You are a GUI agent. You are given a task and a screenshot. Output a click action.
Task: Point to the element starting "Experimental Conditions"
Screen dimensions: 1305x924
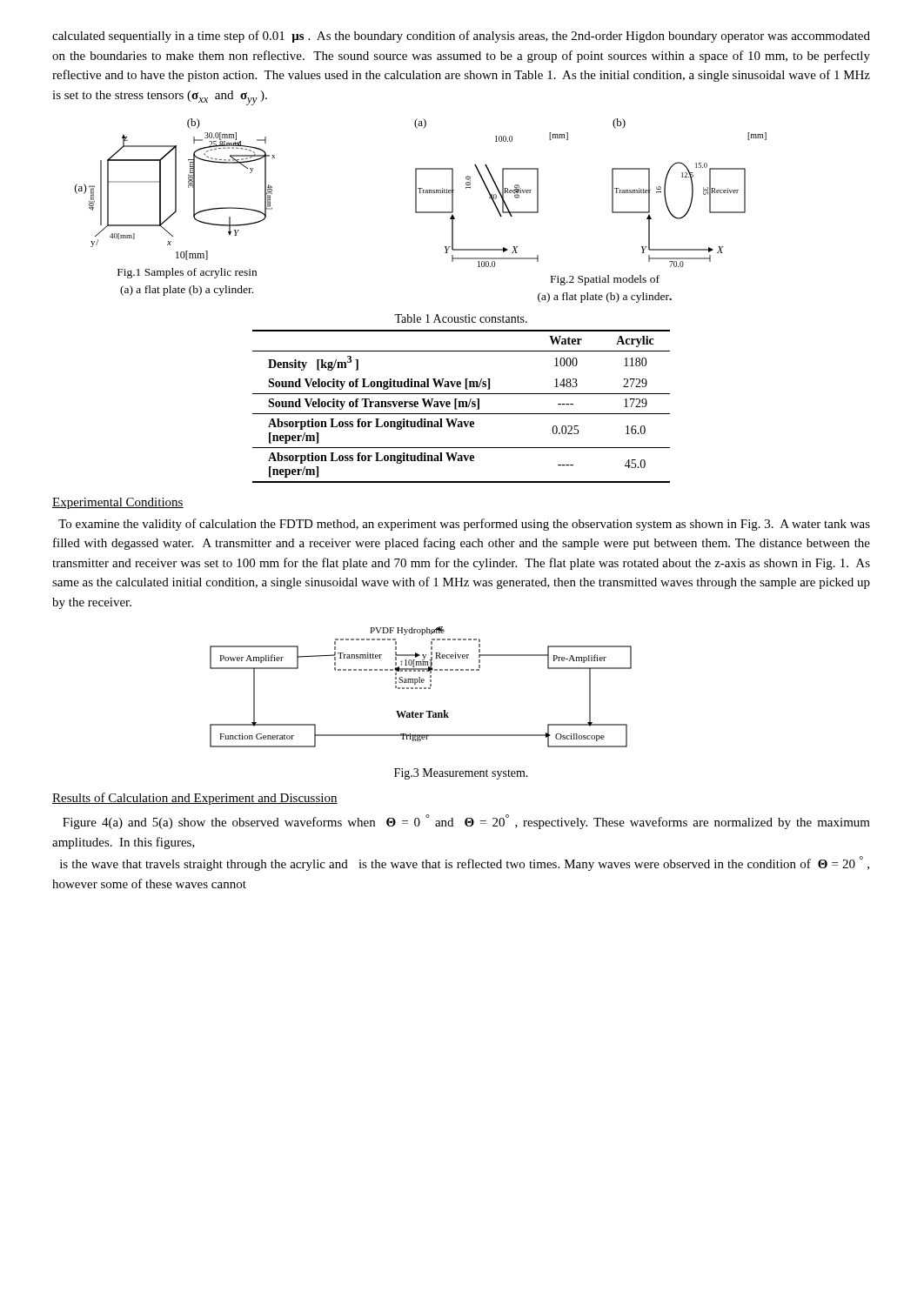[x=118, y=502]
